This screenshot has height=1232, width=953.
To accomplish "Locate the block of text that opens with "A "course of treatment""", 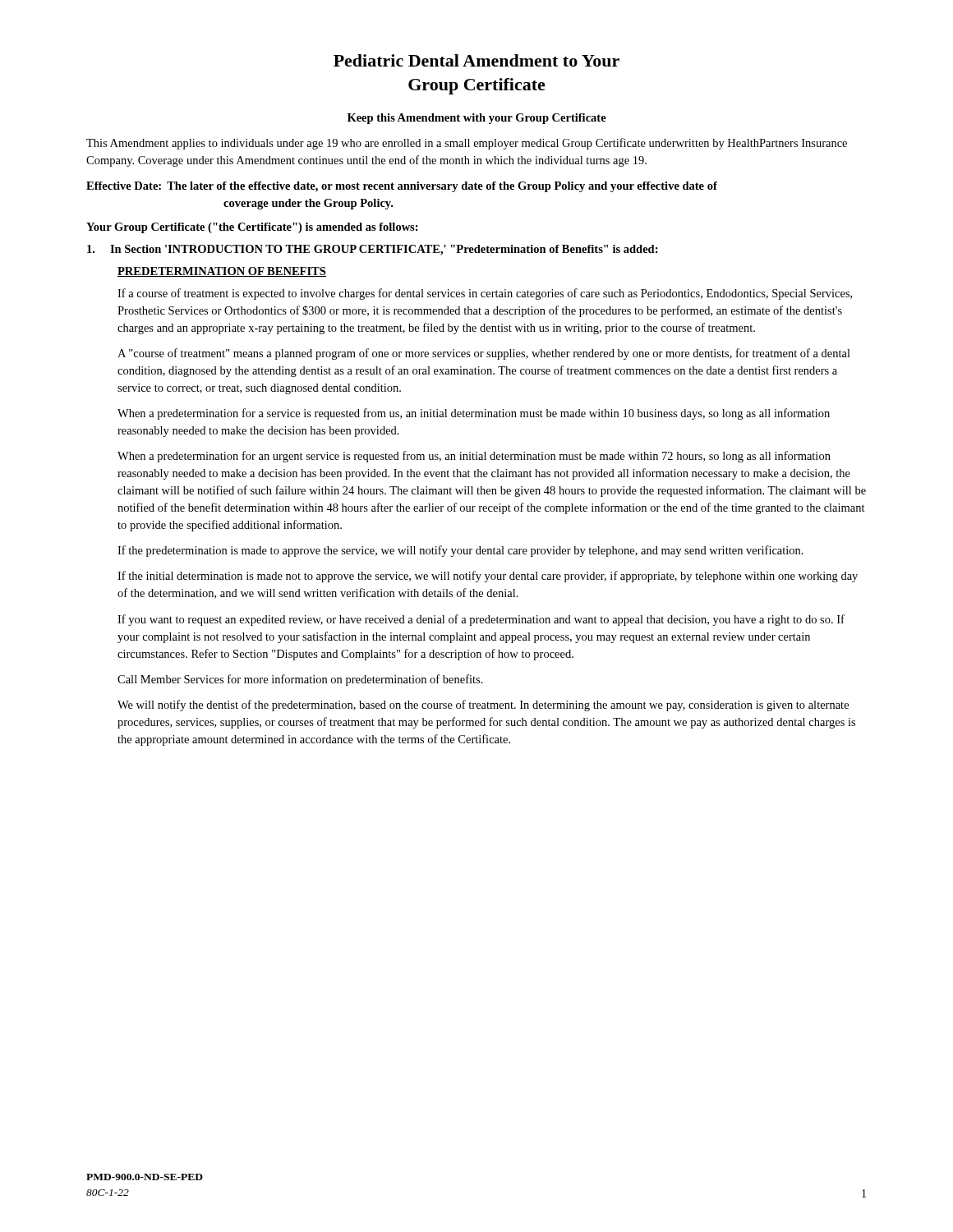I will (x=484, y=371).
